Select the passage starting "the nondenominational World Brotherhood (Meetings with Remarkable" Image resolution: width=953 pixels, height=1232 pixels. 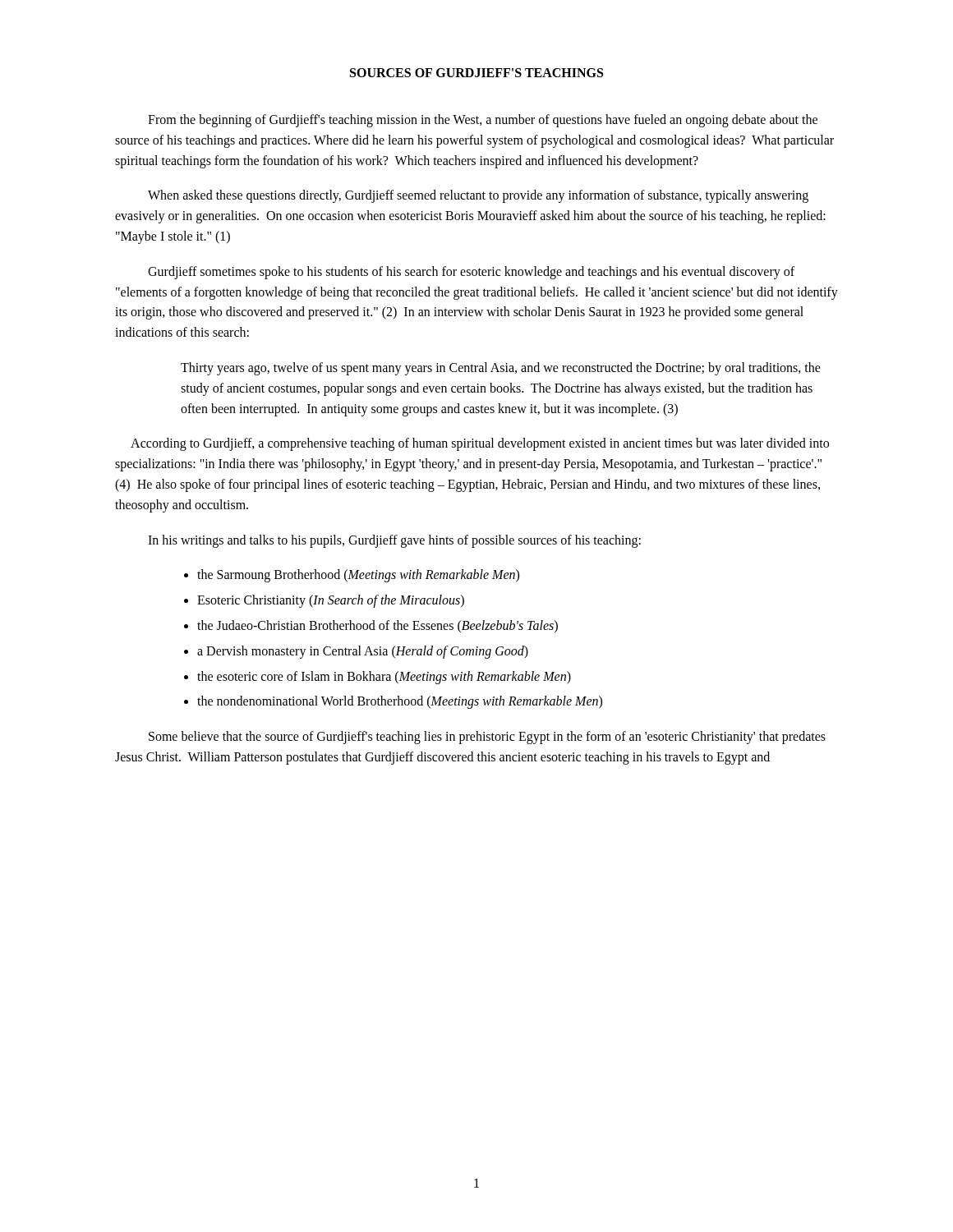coord(400,701)
